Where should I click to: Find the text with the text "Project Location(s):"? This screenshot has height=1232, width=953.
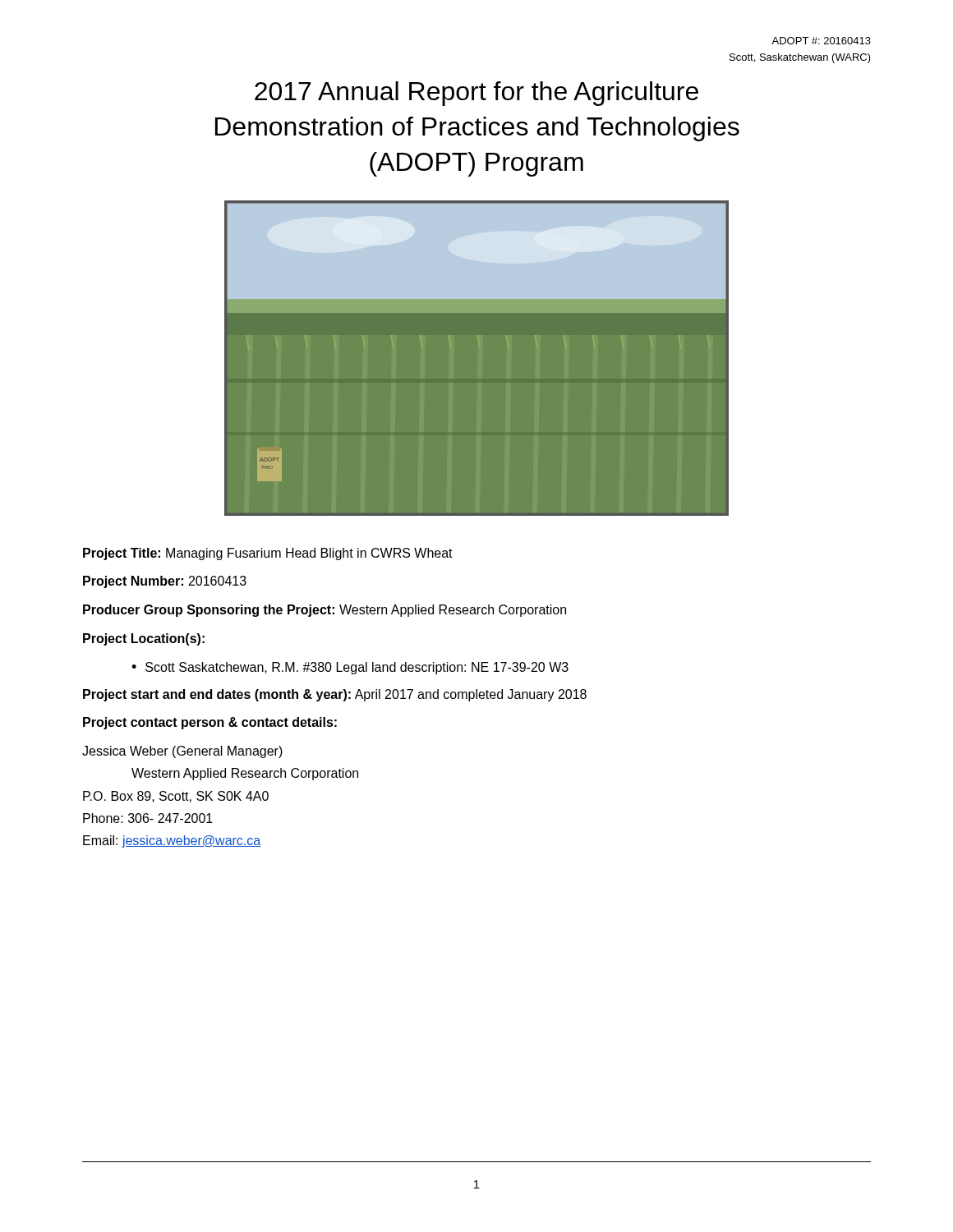144,639
